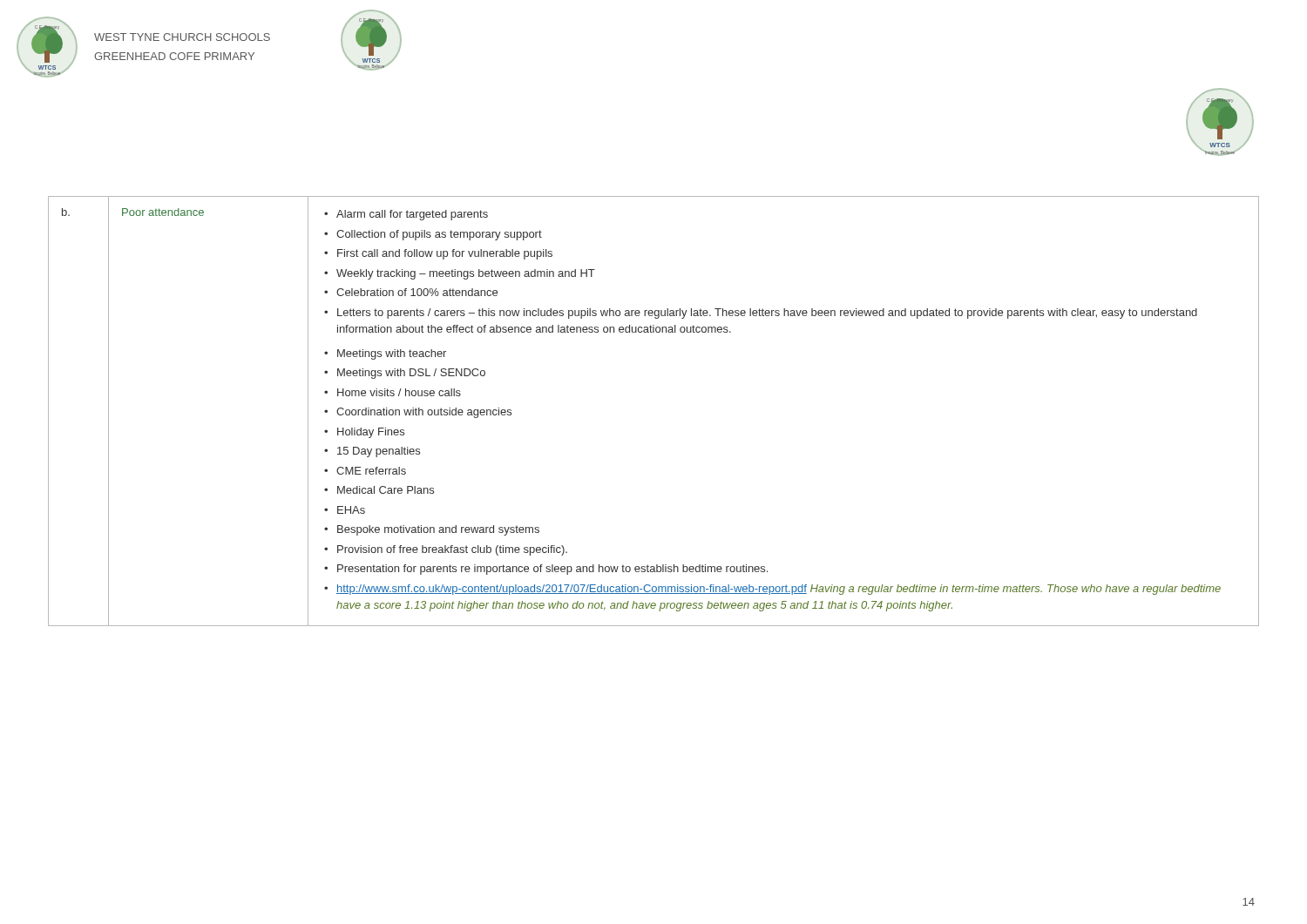Viewport: 1307px width, 924px height.
Task: Click on the list item that reads "•Medical Care Plans"
Action: click(379, 490)
